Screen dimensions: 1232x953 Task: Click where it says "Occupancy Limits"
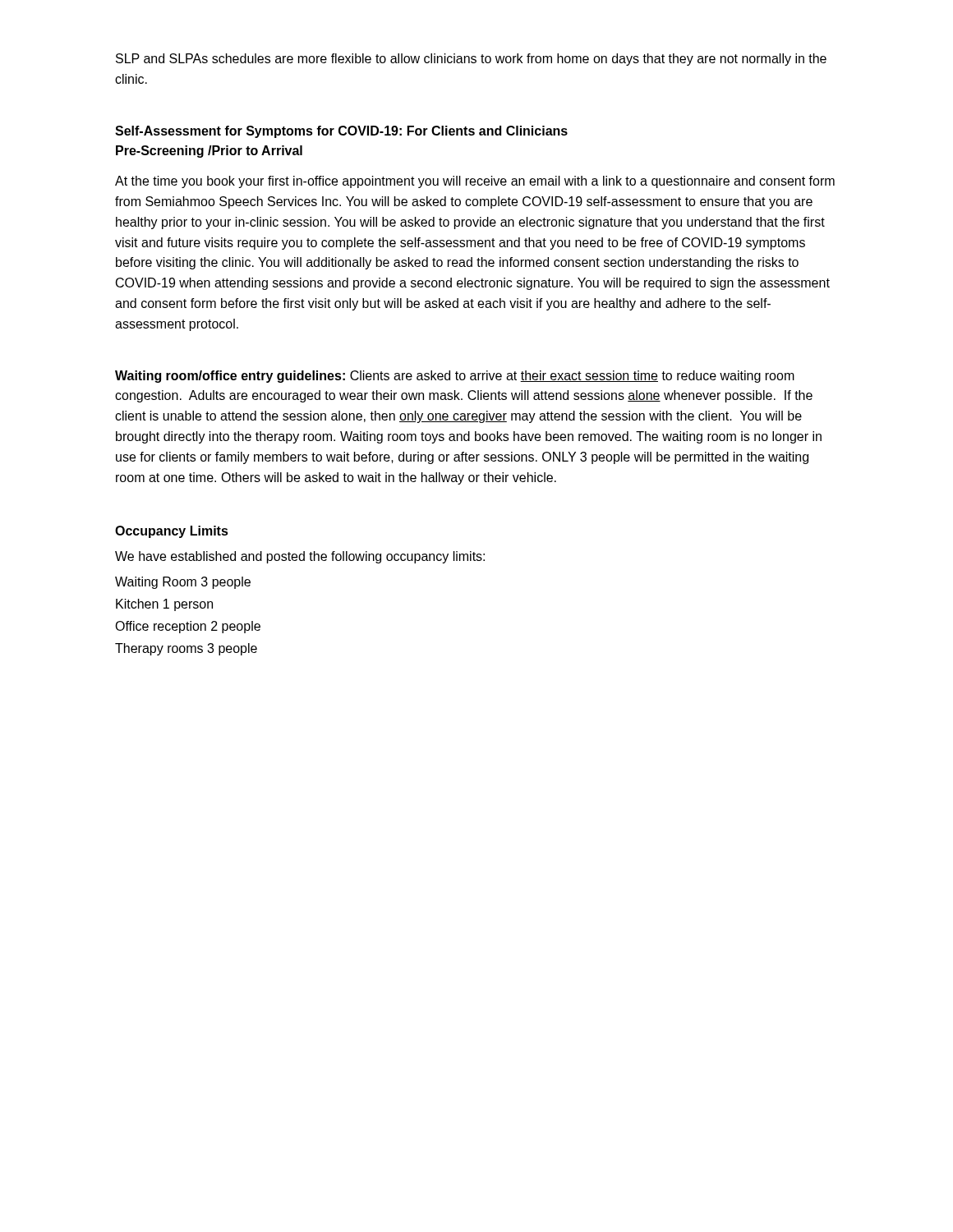click(172, 531)
